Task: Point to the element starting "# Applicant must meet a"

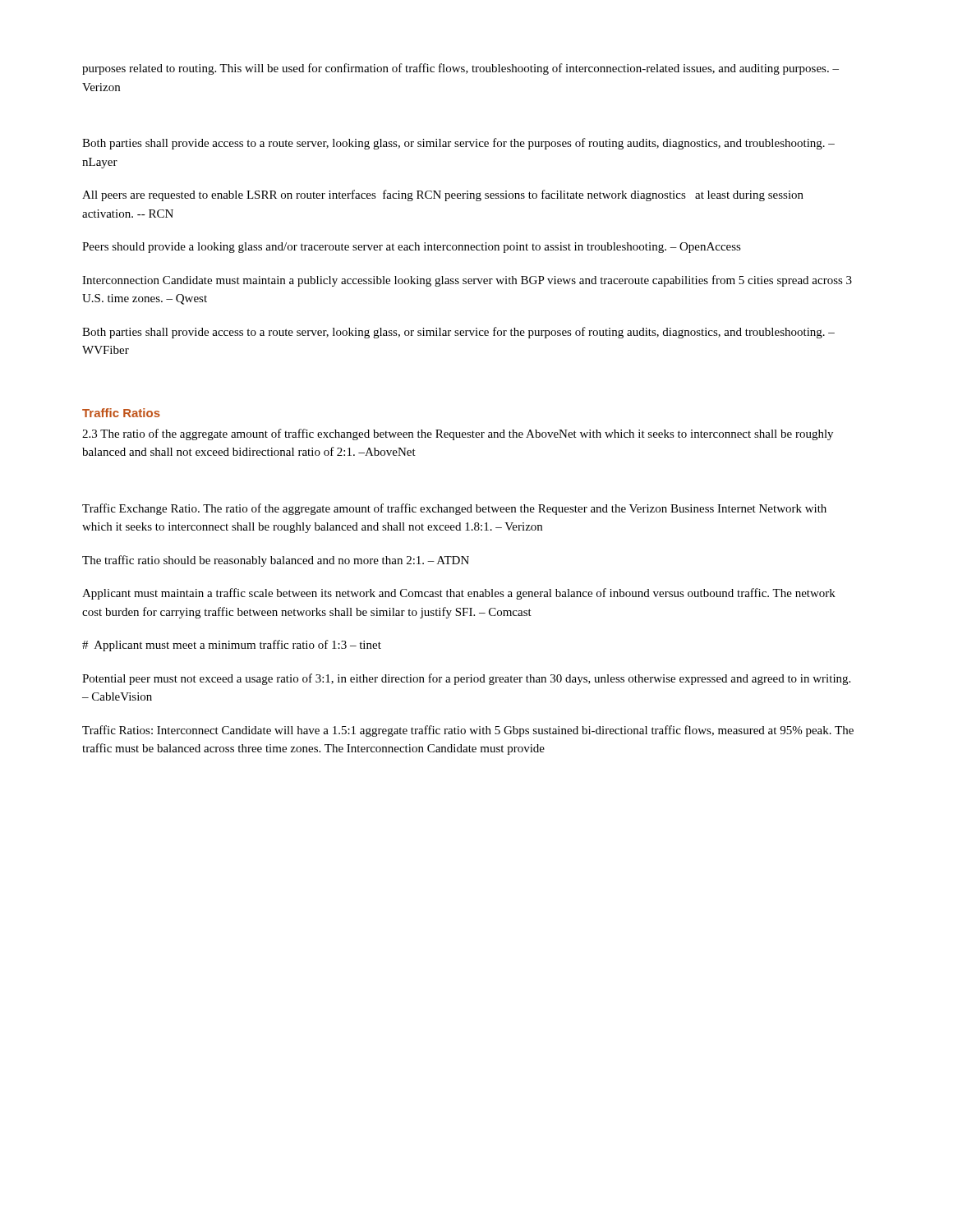Action: pyautogui.click(x=232, y=645)
